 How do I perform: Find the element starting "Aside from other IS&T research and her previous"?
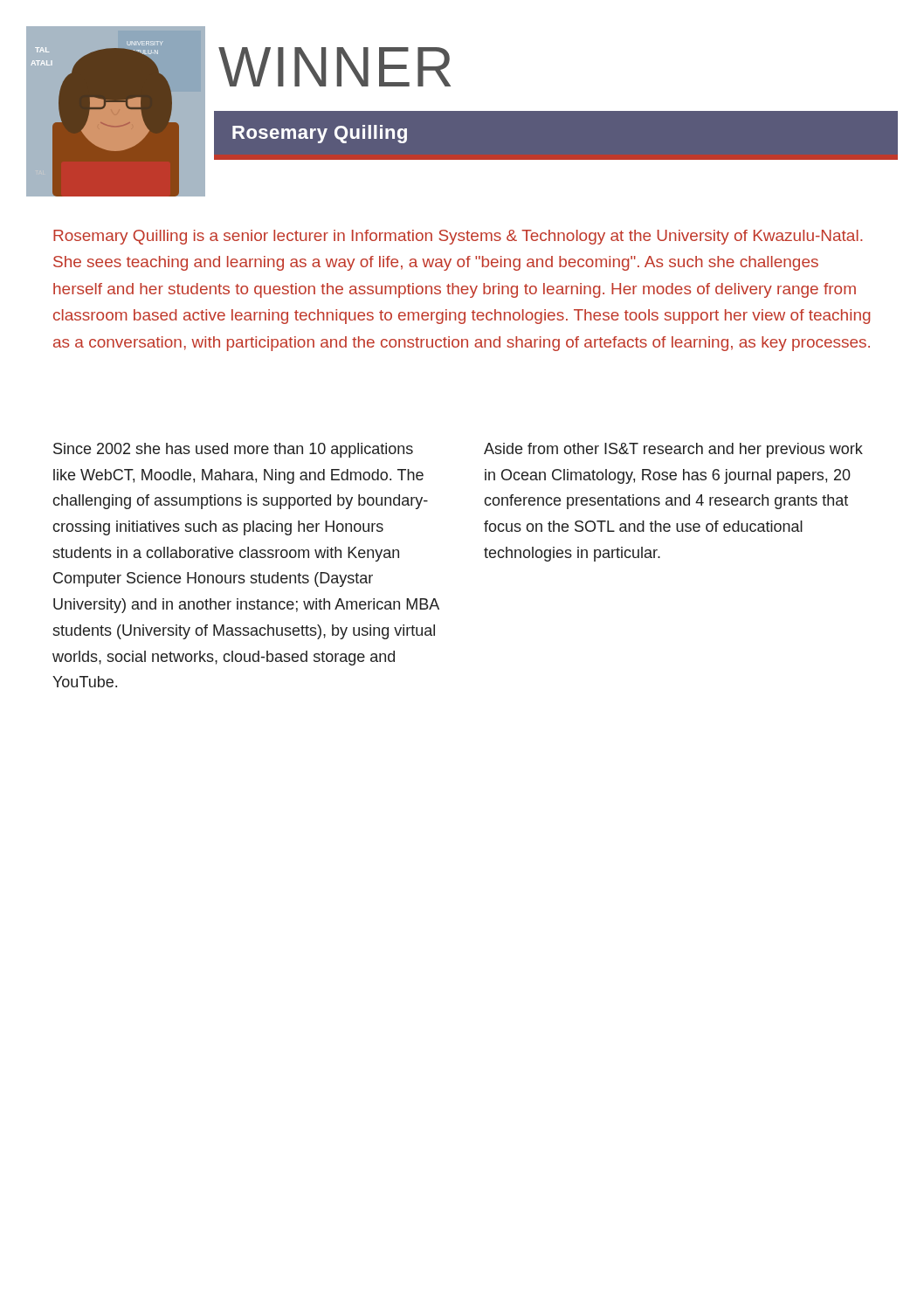(x=673, y=501)
